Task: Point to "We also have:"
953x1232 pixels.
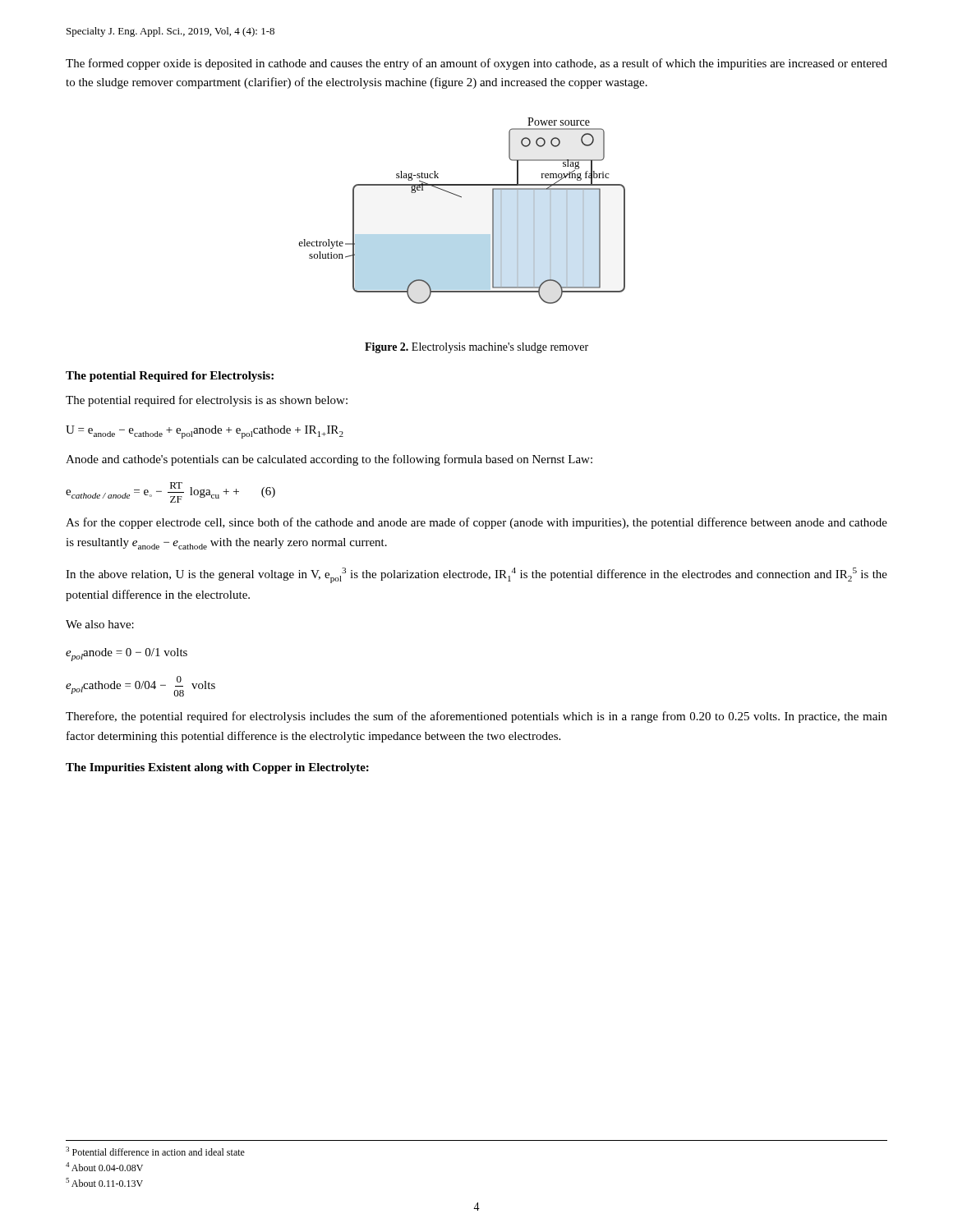Action: coord(100,624)
